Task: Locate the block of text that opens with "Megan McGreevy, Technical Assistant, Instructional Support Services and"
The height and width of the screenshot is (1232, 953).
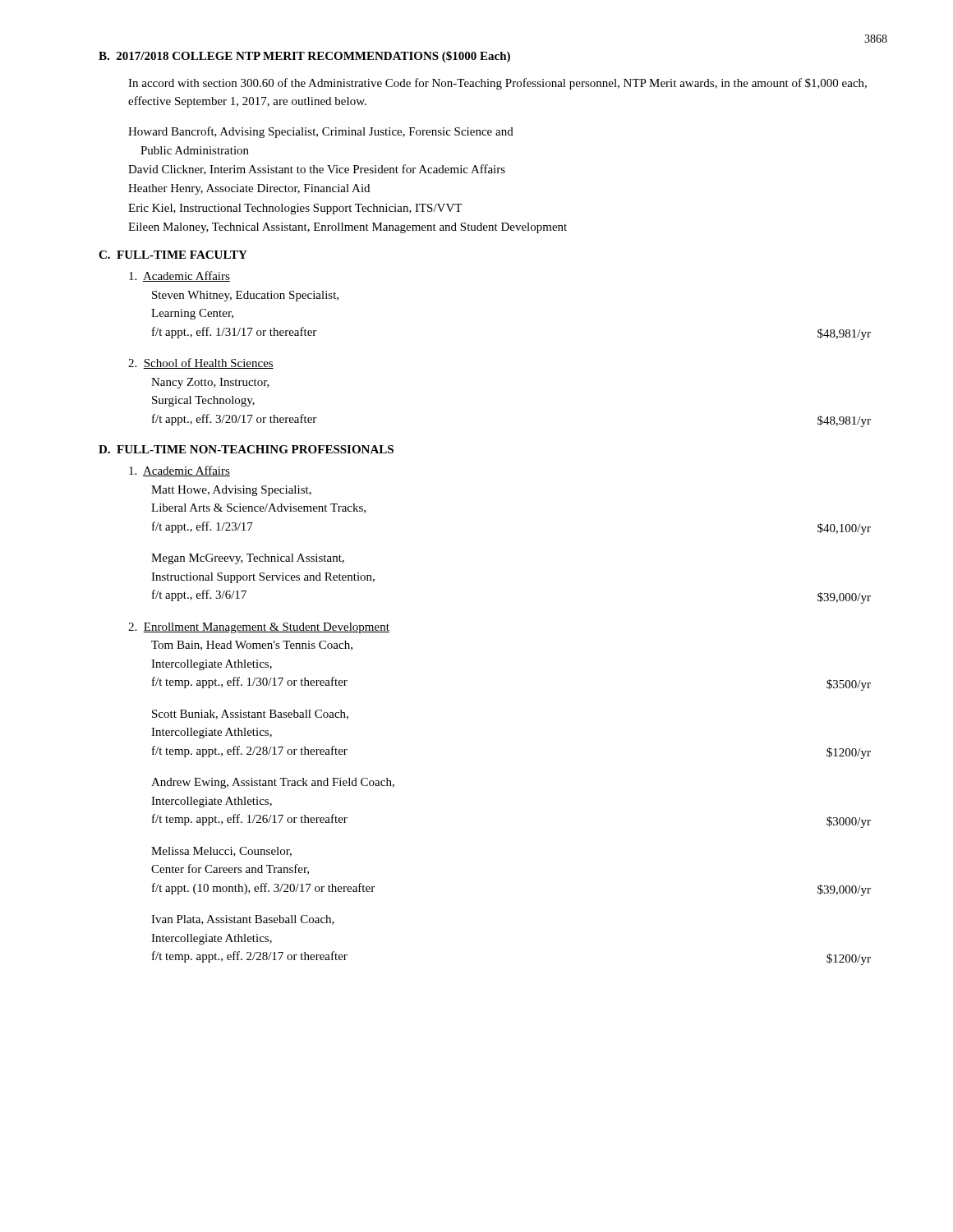Action: click(x=248, y=559)
